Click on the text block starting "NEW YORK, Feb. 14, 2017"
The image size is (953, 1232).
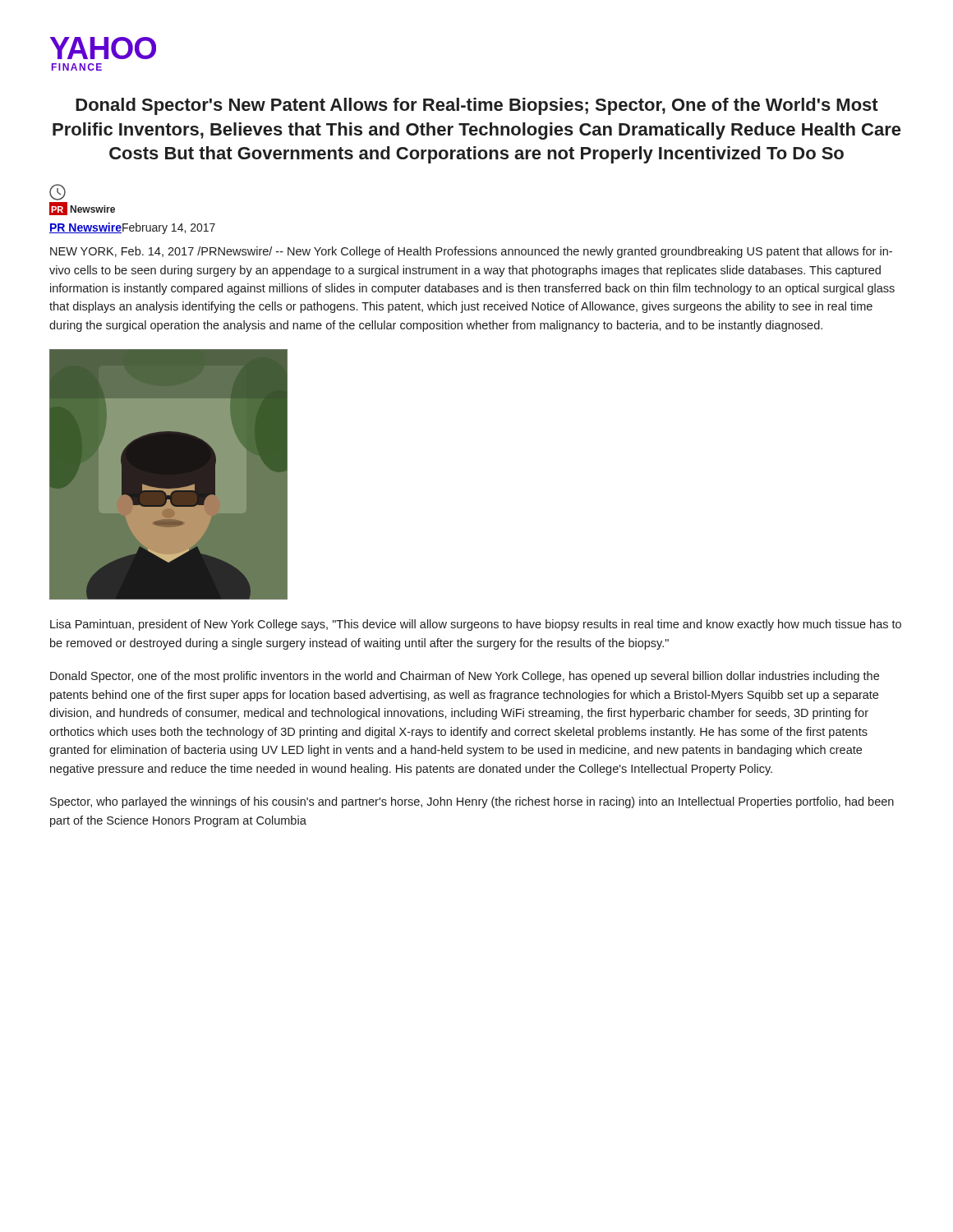pos(472,288)
